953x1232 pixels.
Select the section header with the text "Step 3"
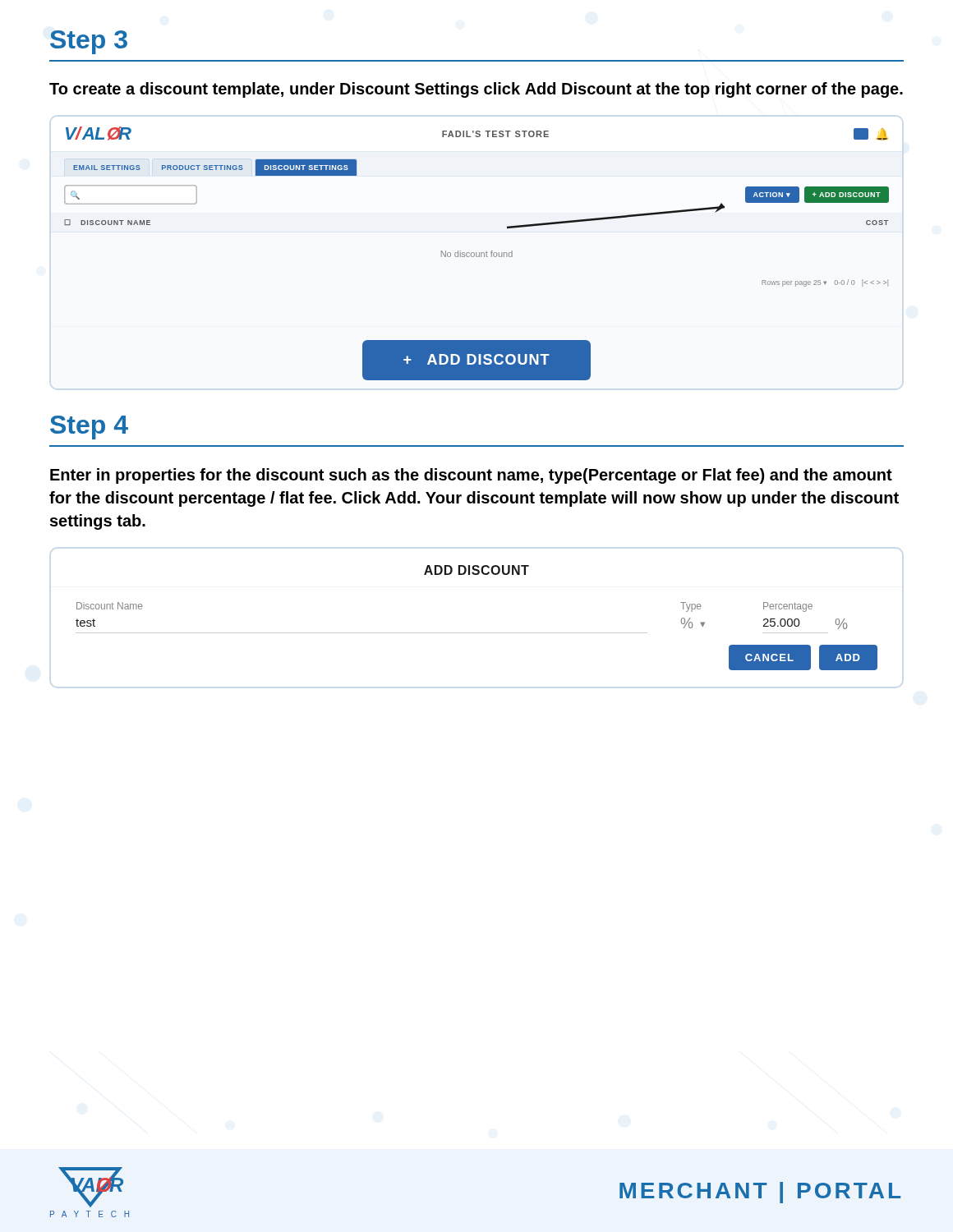click(x=89, y=42)
